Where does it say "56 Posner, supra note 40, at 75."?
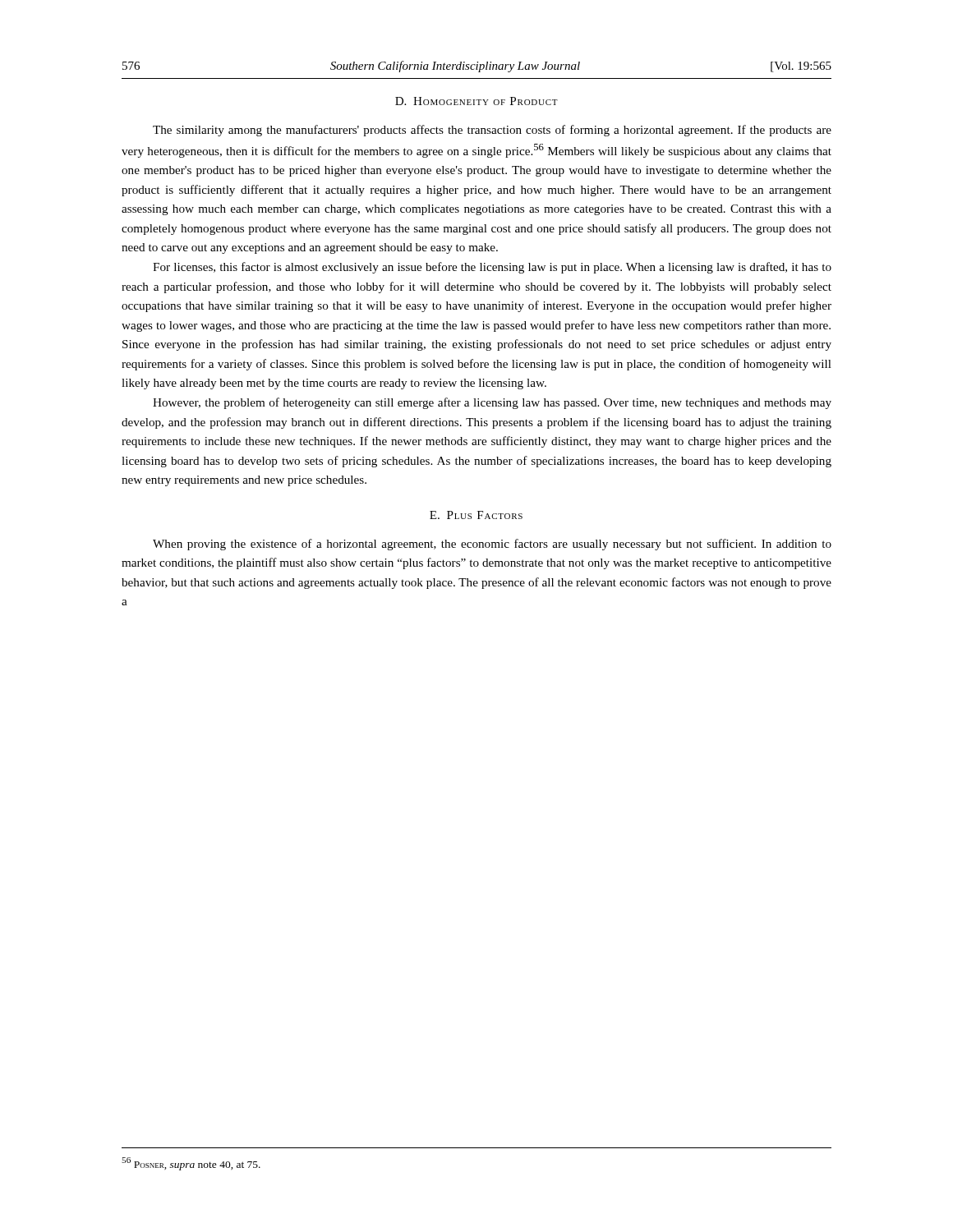Image resolution: width=953 pixels, height=1232 pixels. [191, 1164]
